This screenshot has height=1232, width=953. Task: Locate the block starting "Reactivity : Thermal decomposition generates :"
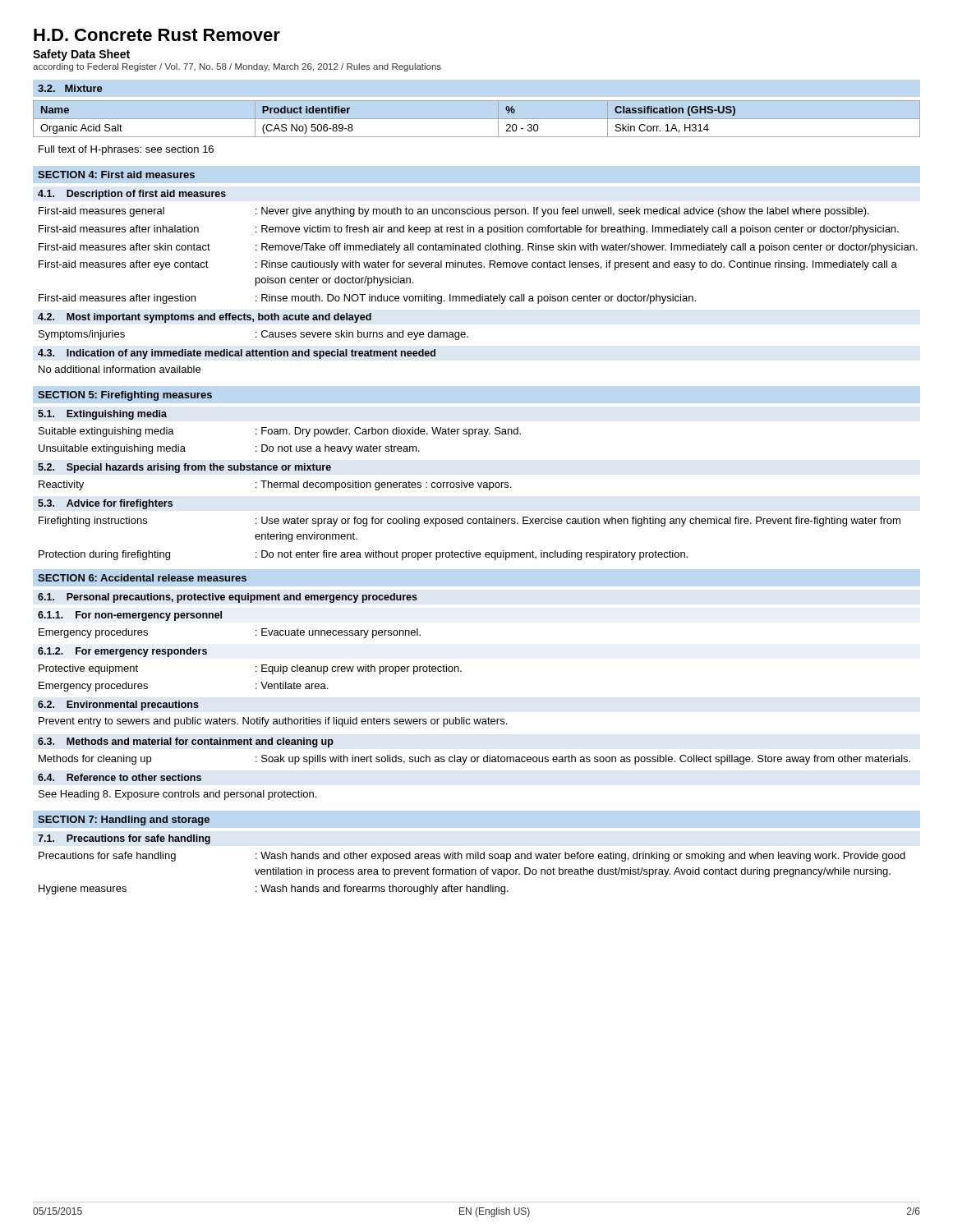tap(476, 485)
